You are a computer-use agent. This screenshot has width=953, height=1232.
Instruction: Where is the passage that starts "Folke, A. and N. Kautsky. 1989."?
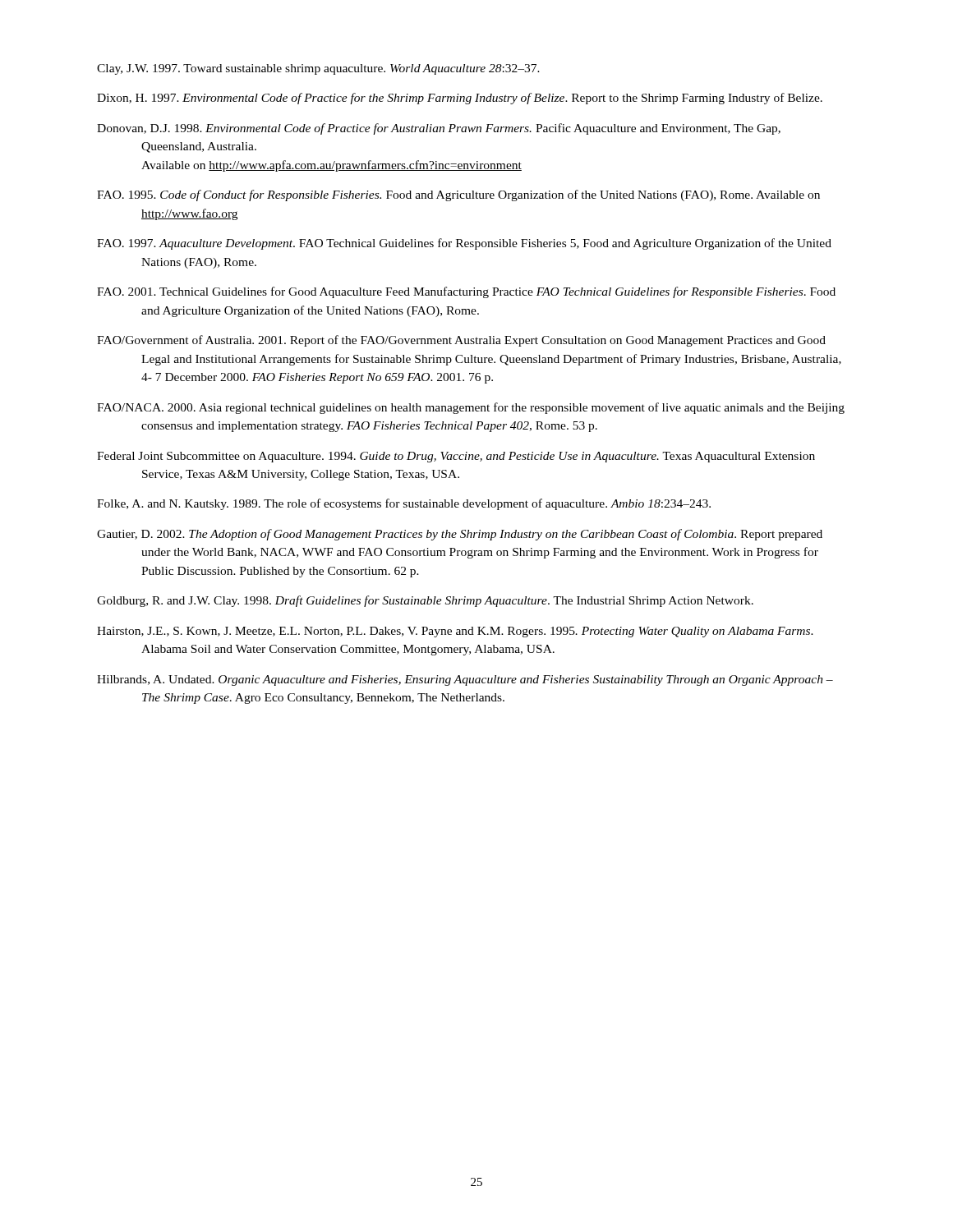click(404, 503)
